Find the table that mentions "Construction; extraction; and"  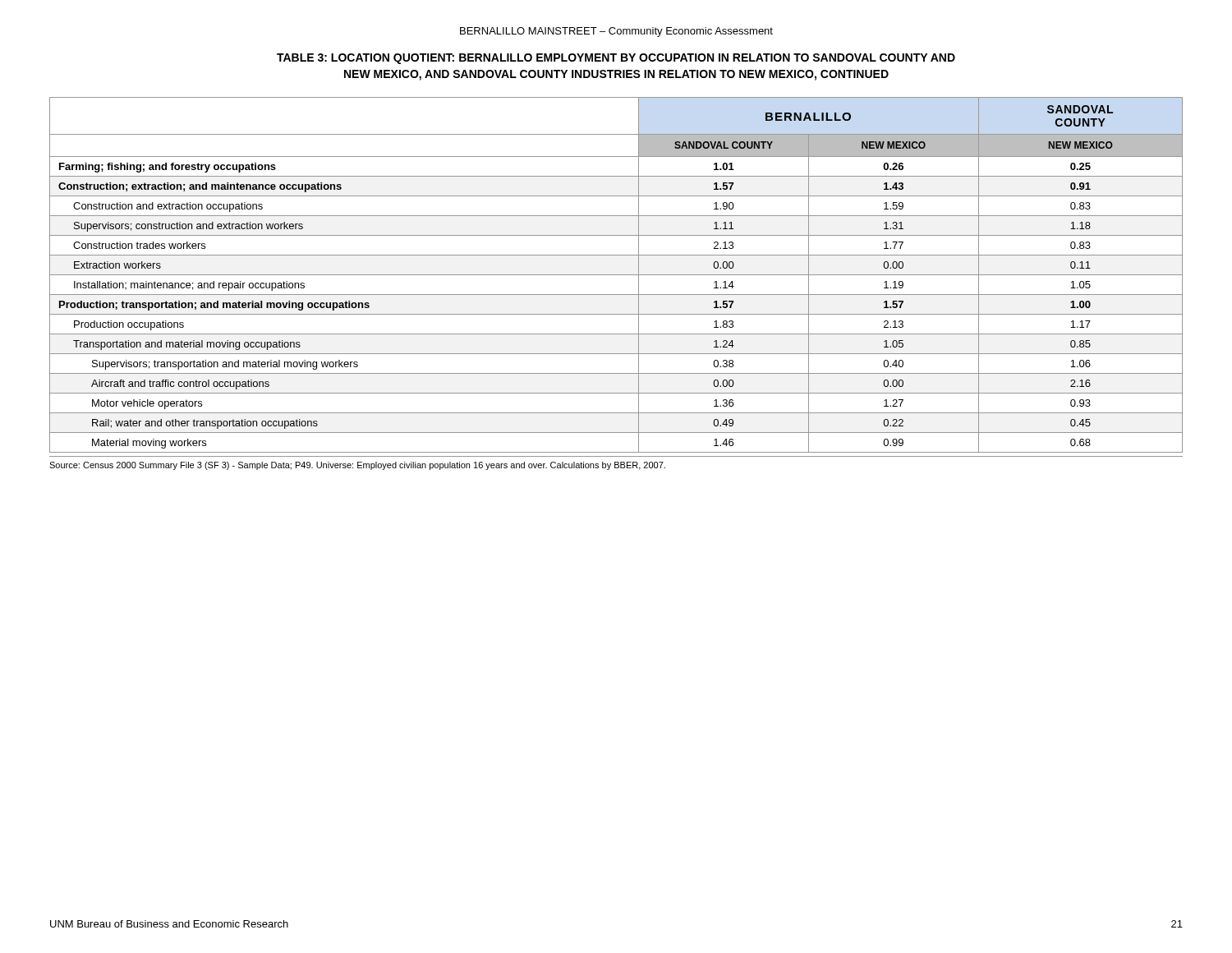click(616, 284)
